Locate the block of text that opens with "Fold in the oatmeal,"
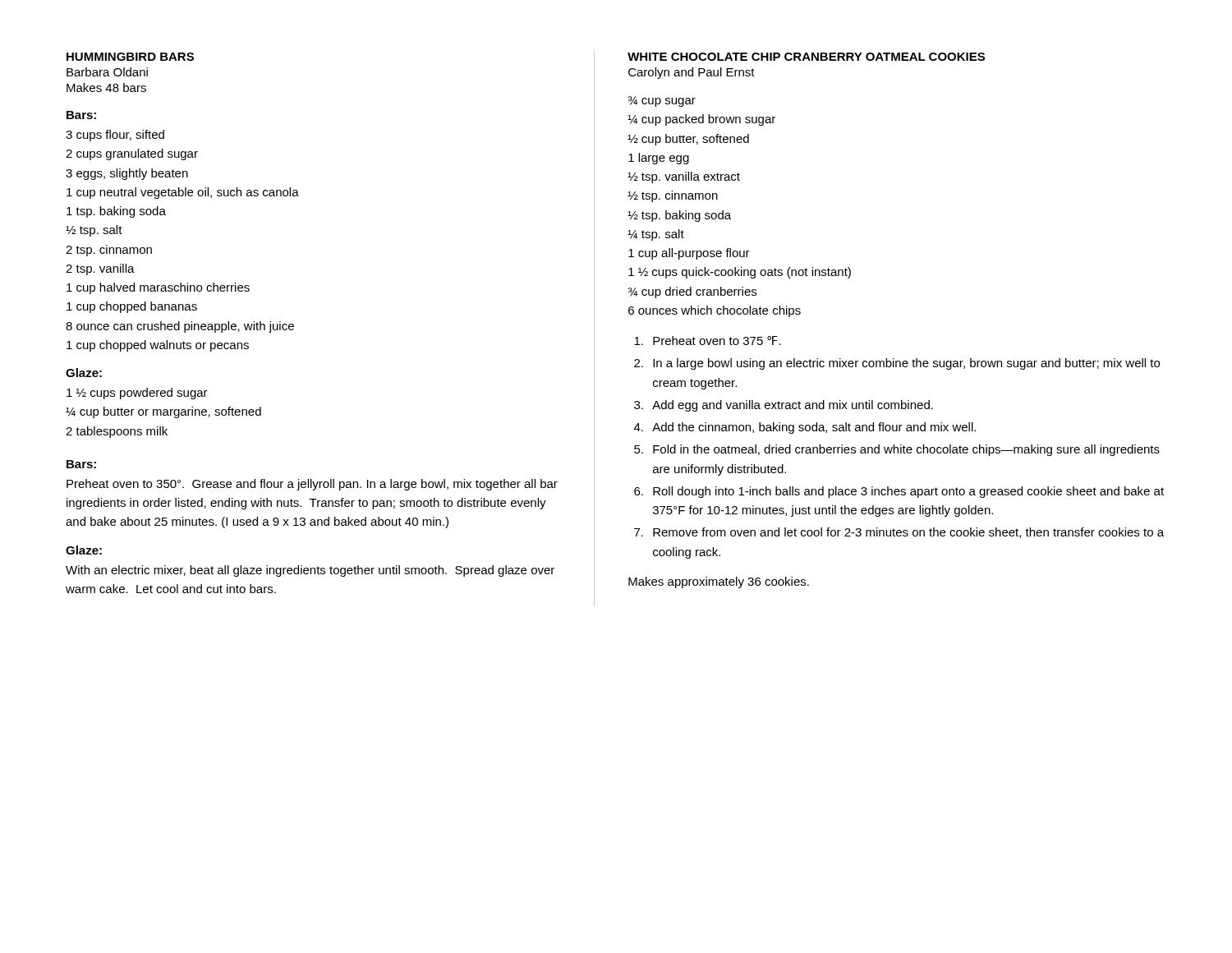This screenshot has height=953, width=1232. pos(906,459)
